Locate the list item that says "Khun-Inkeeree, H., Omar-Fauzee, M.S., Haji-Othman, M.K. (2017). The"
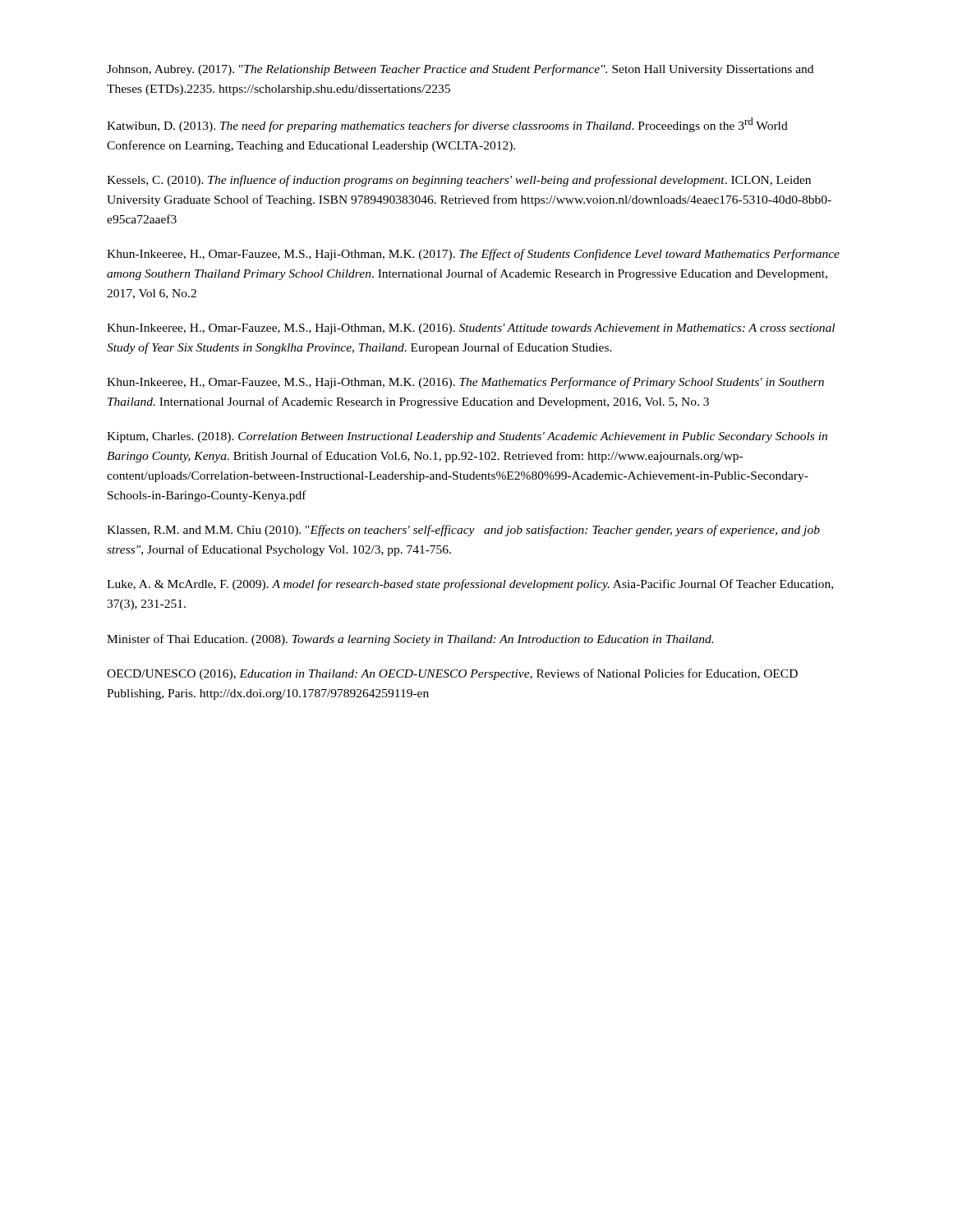 click(x=476, y=274)
